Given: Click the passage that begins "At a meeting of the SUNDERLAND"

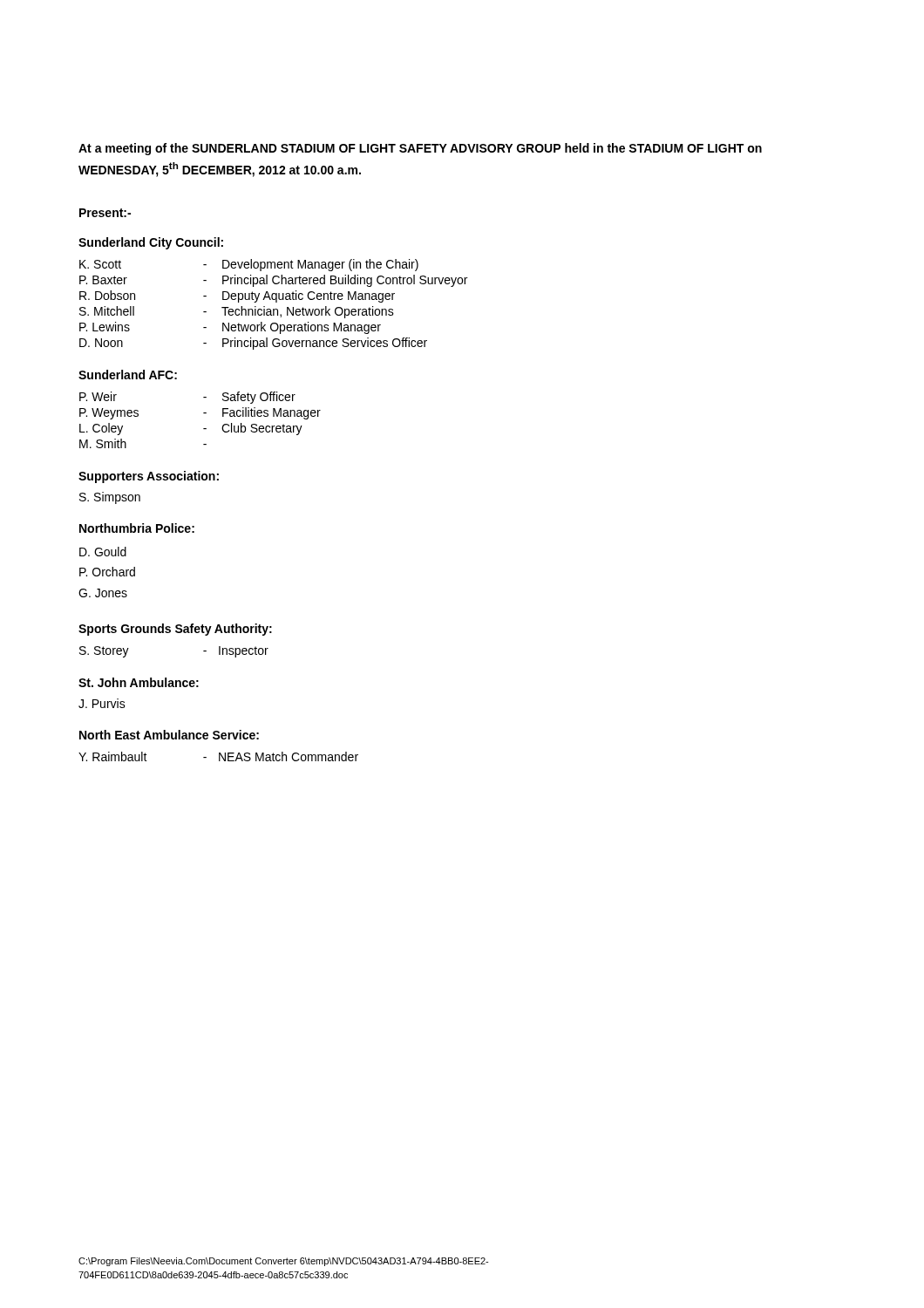Looking at the screenshot, I should tap(420, 159).
